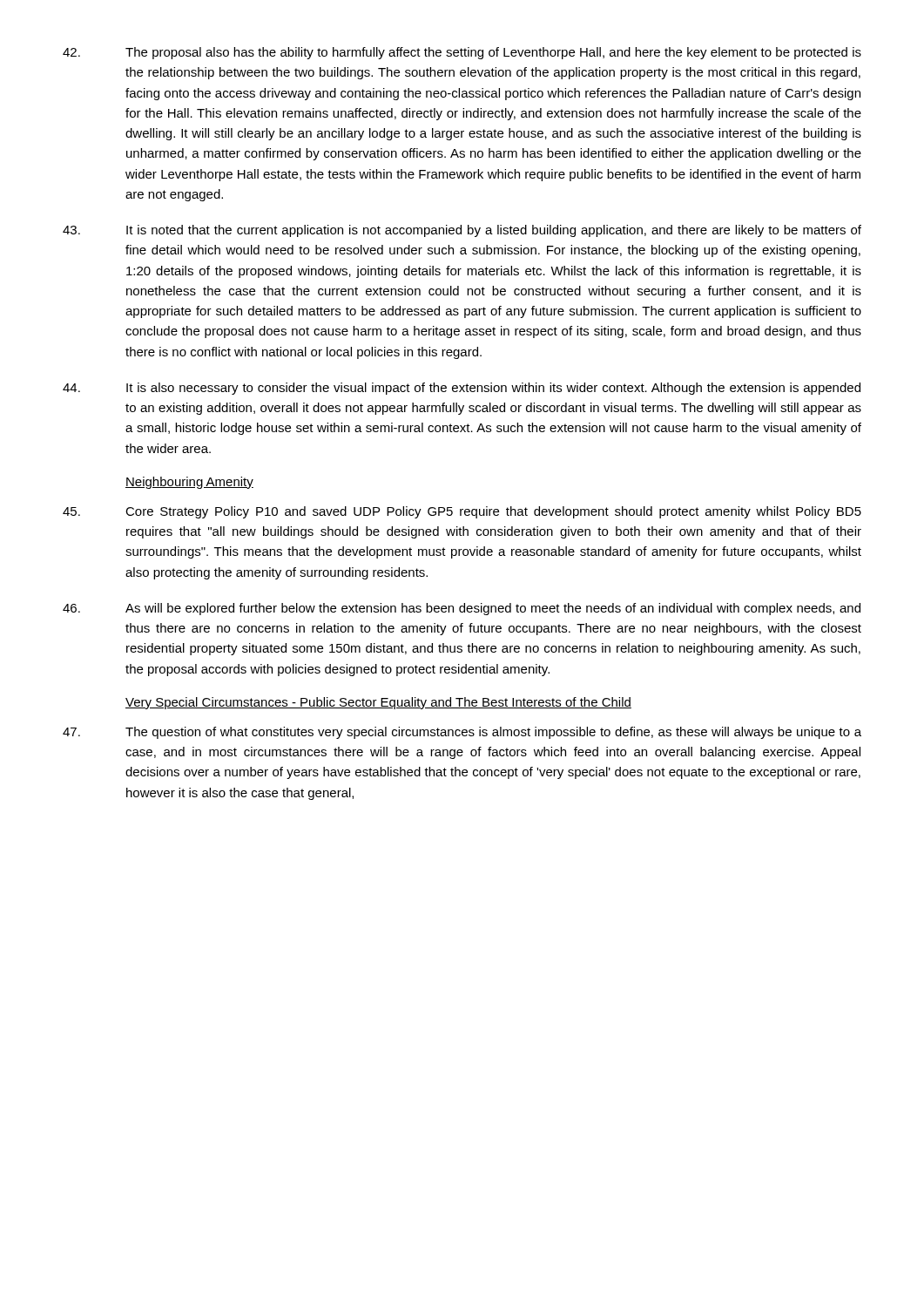Select the list item with the text "47. The question of"
This screenshot has height=1307, width=924.
[x=462, y=762]
